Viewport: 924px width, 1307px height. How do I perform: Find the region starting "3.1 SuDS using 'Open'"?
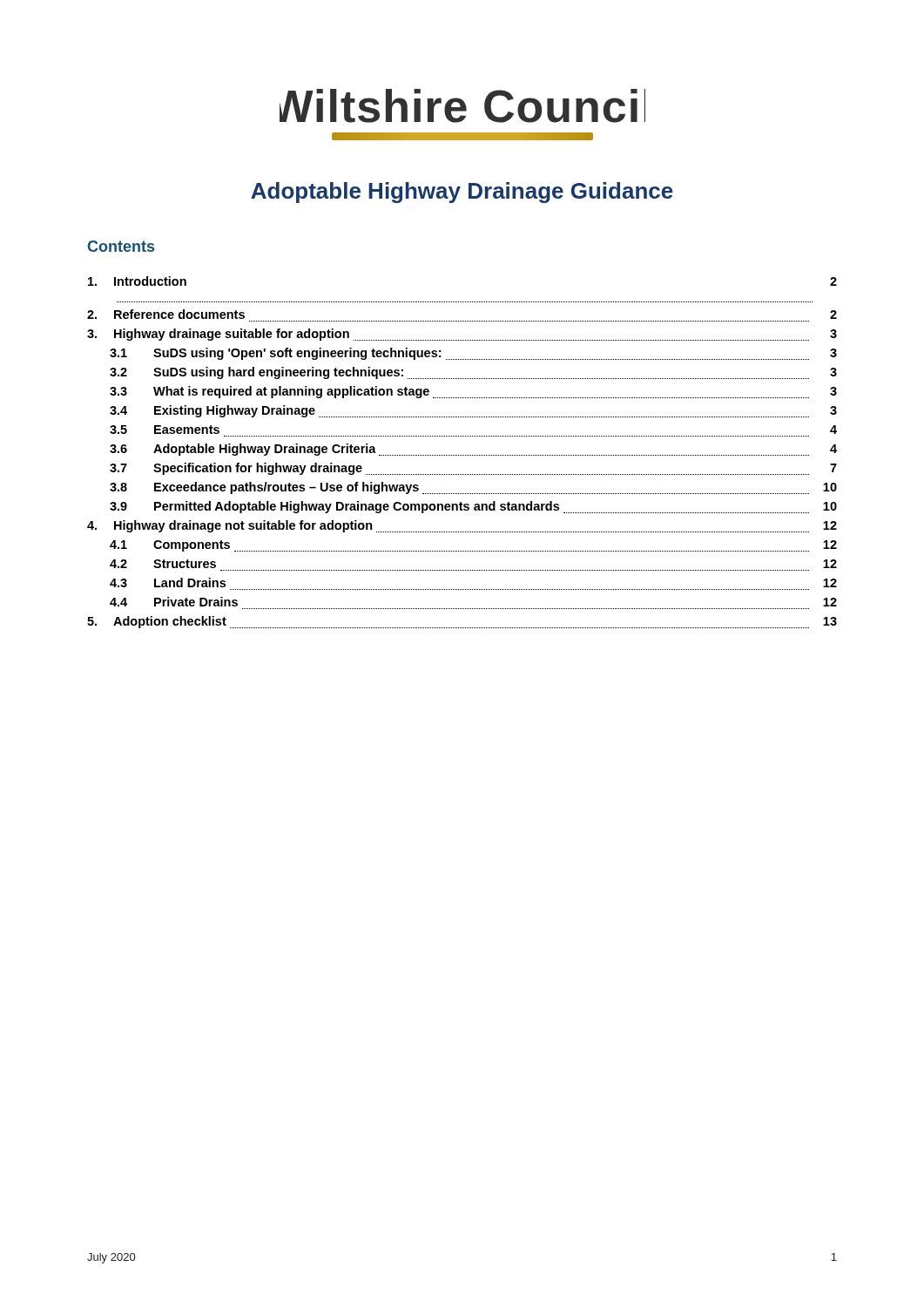pos(473,353)
